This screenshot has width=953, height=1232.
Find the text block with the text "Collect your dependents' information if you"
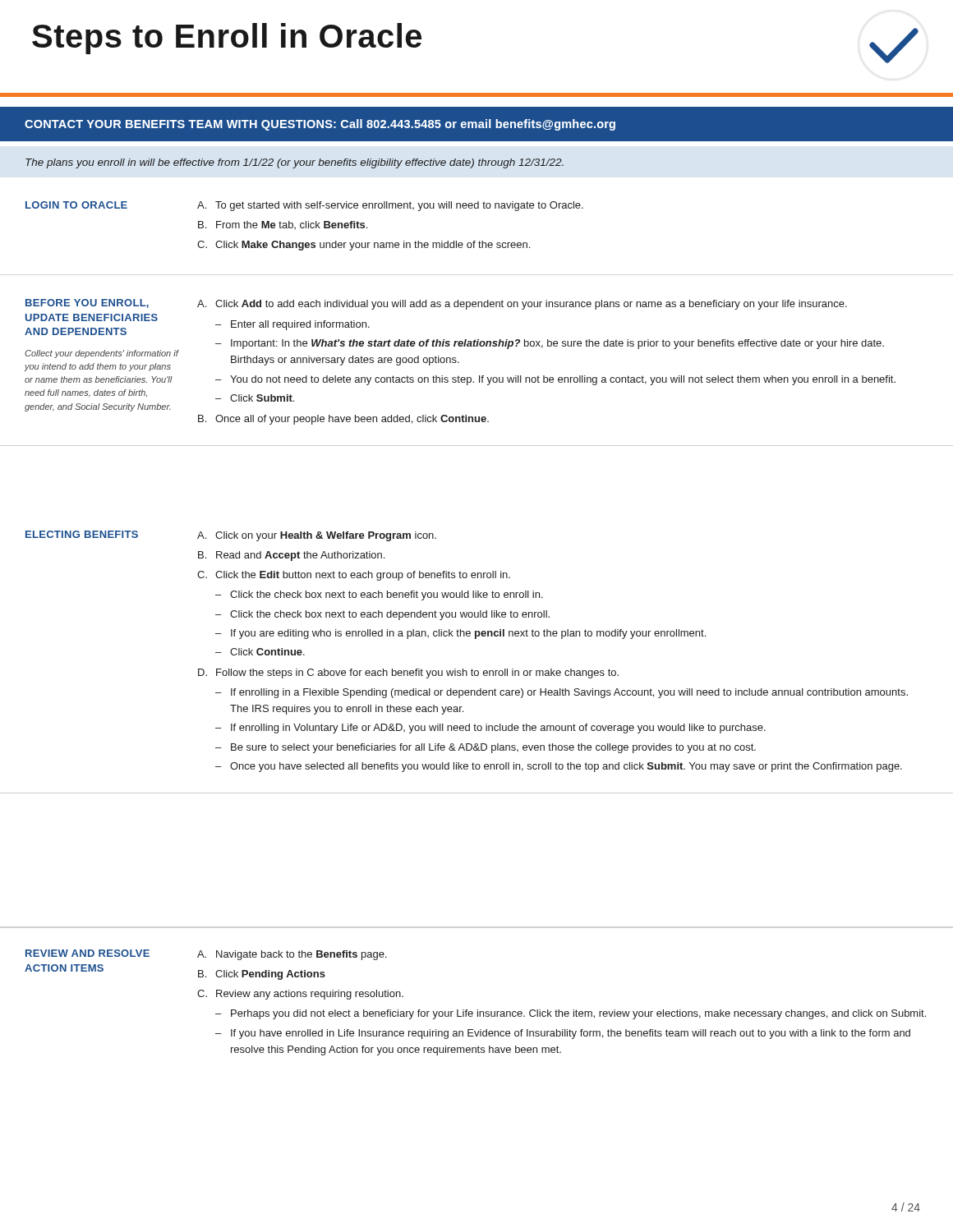point(101,380)
